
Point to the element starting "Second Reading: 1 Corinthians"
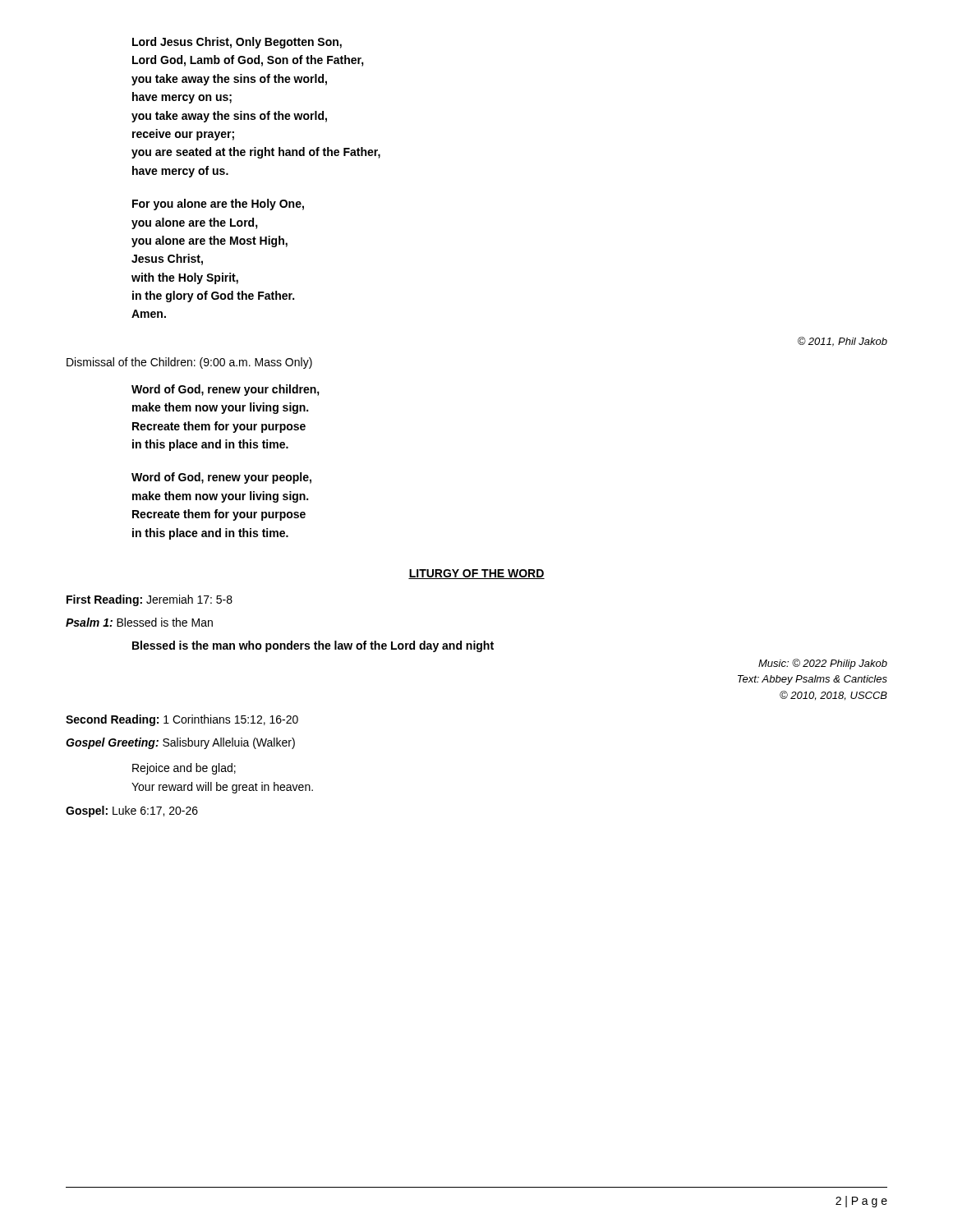pyautogui.click(x=182, y=720)
